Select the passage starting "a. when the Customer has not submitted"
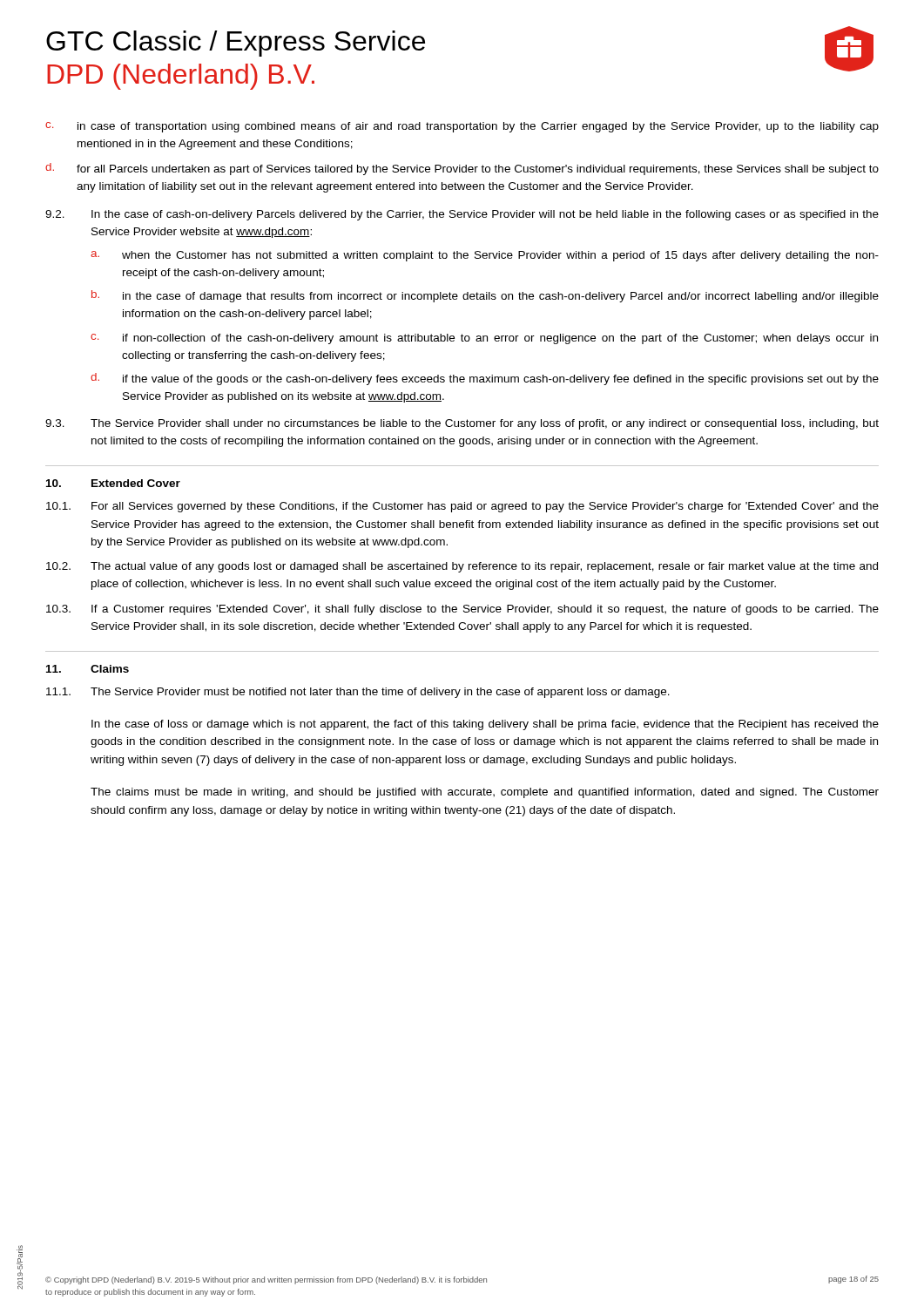This screenshot has width=924, height=1307. click(x=485, y=264)
